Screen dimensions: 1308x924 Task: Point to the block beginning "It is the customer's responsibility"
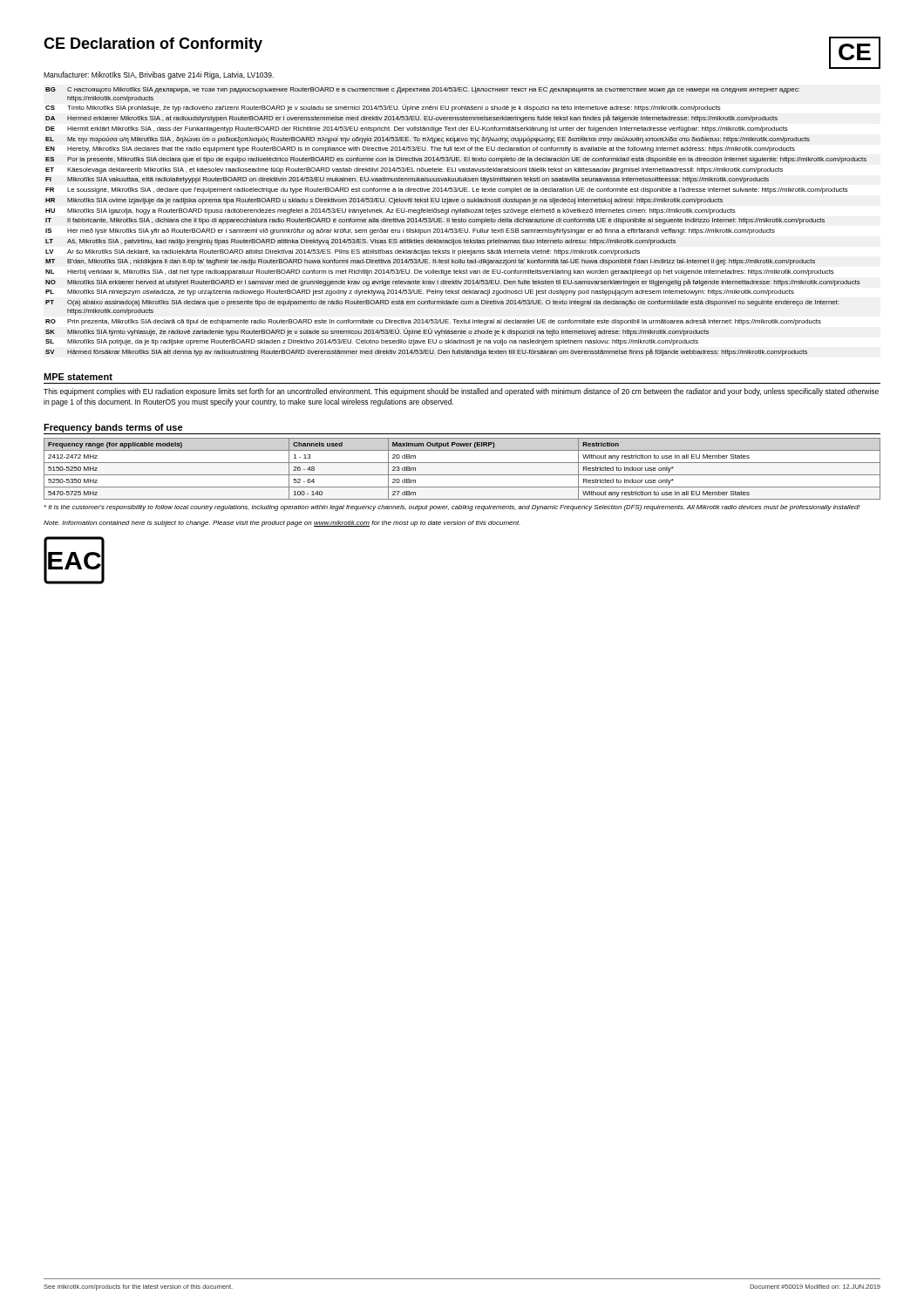pos(452,507)
